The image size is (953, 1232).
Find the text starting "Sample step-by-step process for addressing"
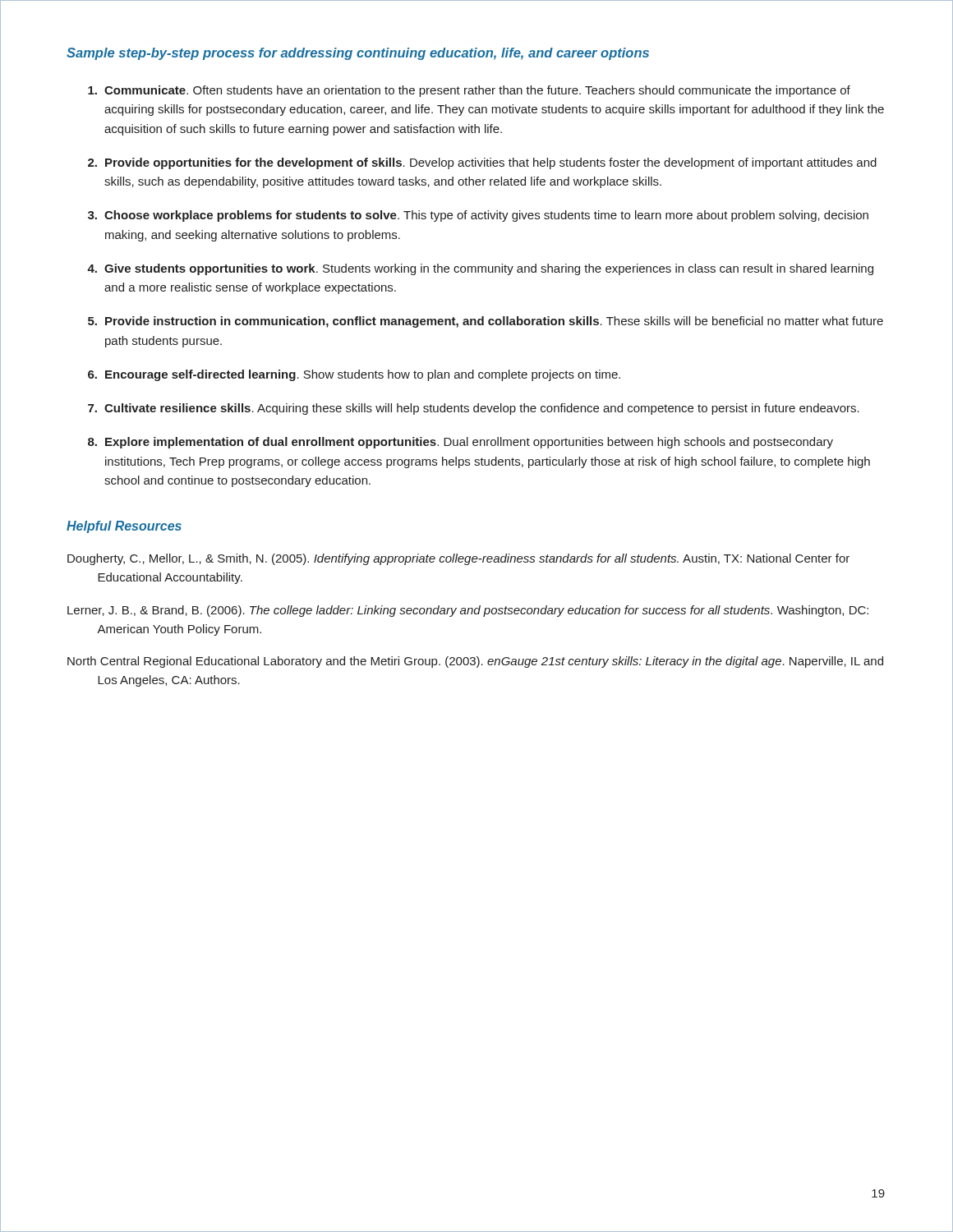click(x=358, y=53)
